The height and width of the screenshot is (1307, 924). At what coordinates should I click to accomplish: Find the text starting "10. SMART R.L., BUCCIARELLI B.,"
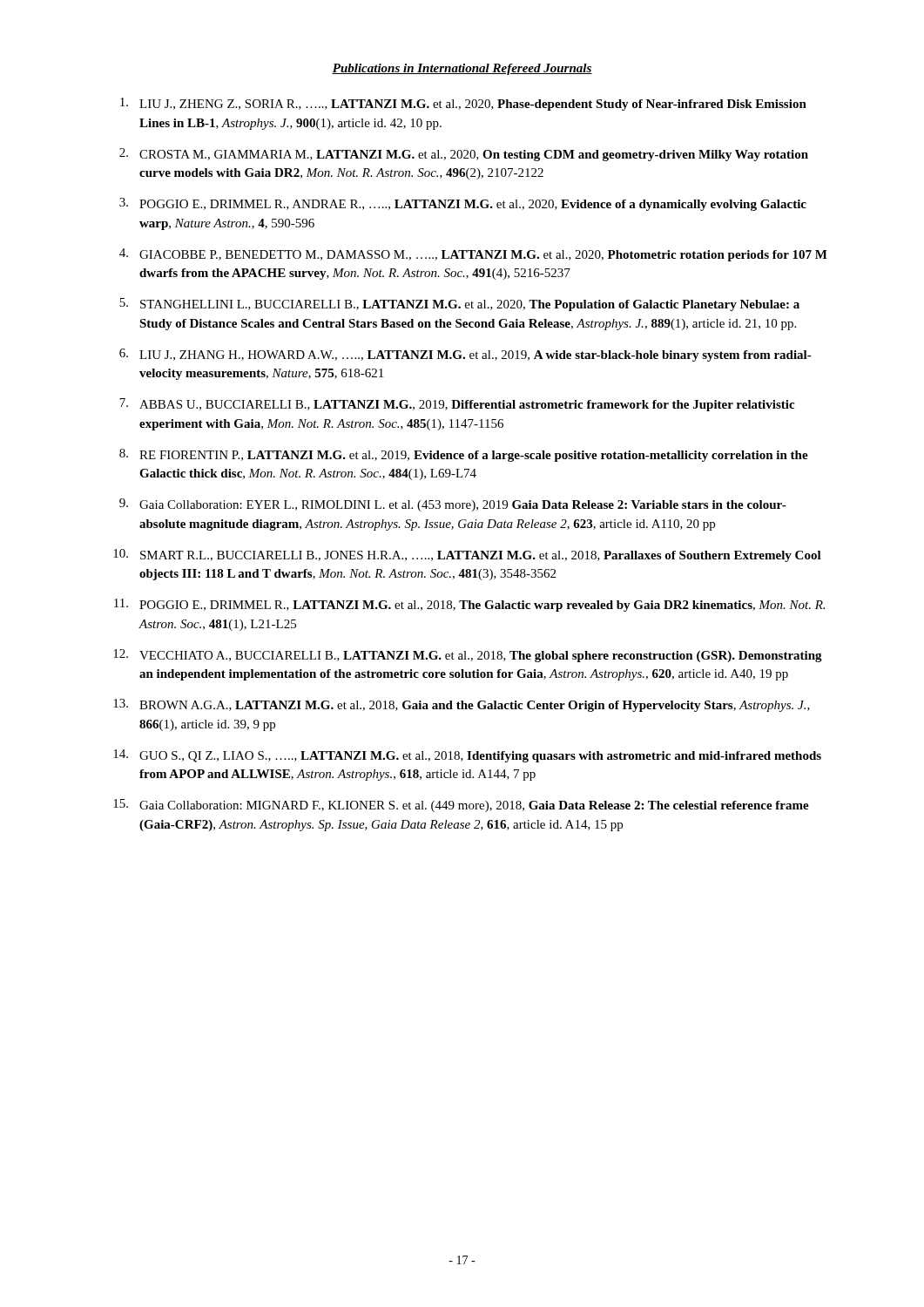(x=462, y=565)
